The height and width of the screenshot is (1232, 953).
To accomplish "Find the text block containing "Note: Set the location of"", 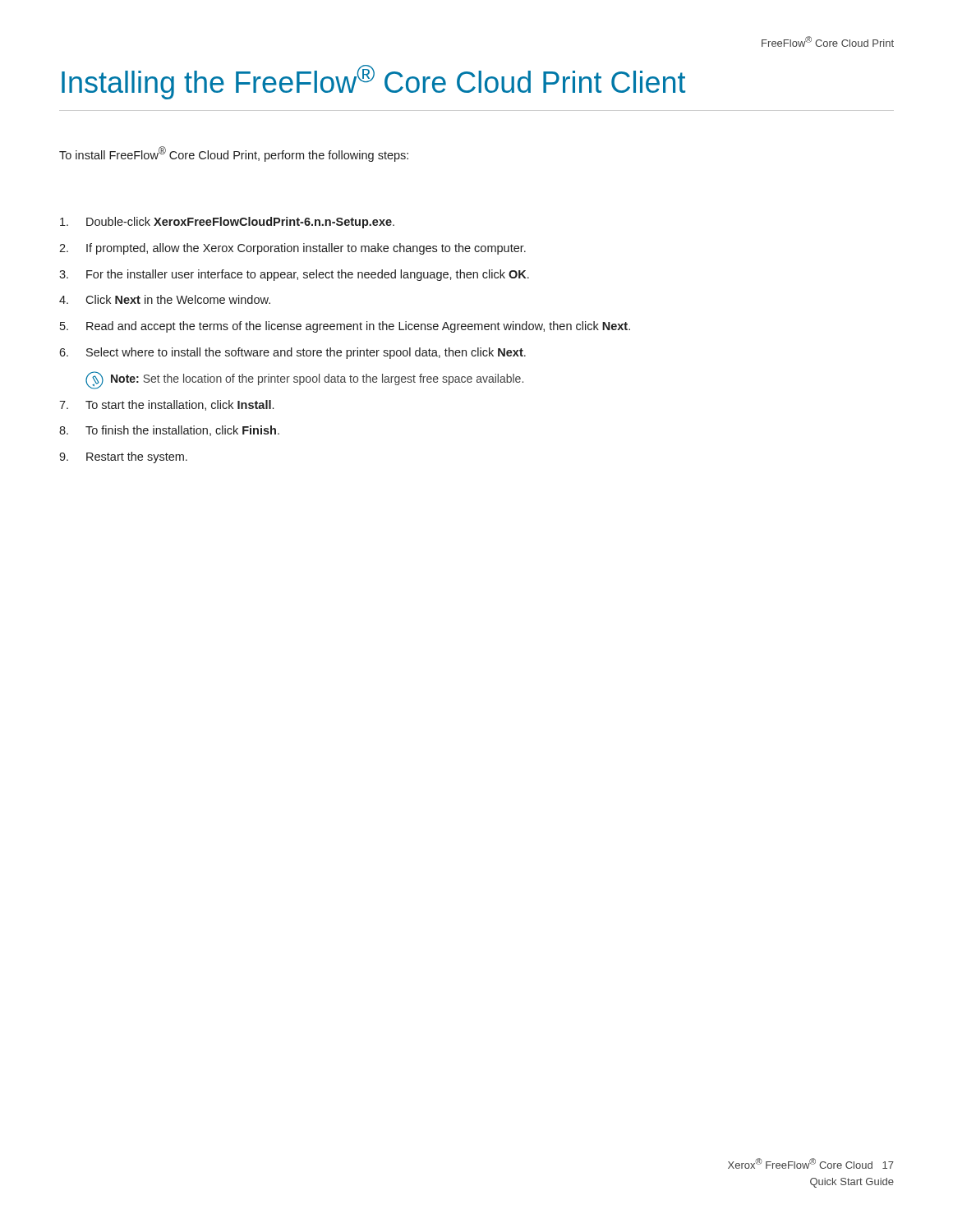I will coord(305,381).
